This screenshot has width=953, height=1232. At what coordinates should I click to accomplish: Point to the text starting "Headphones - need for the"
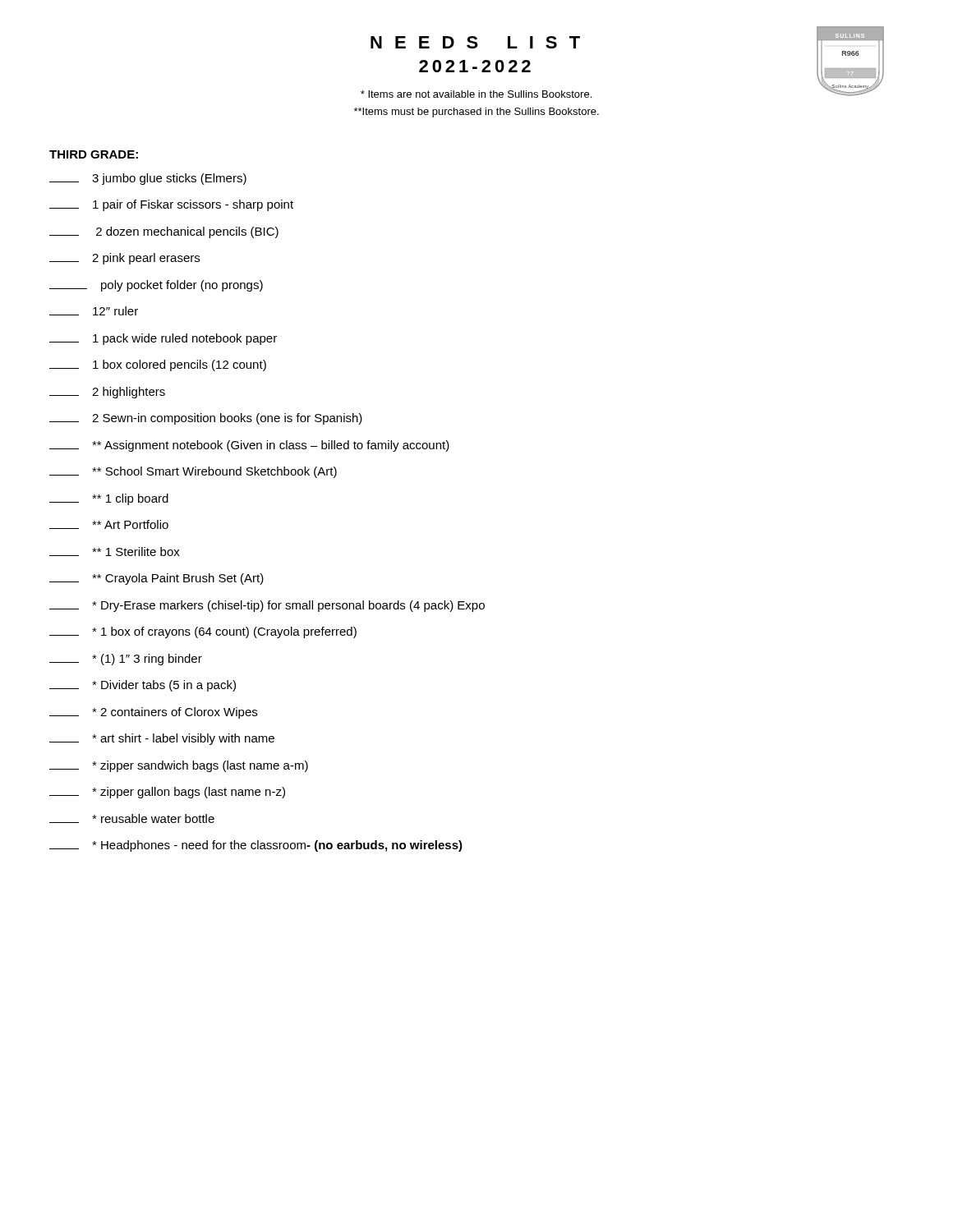tap(256, 846)
